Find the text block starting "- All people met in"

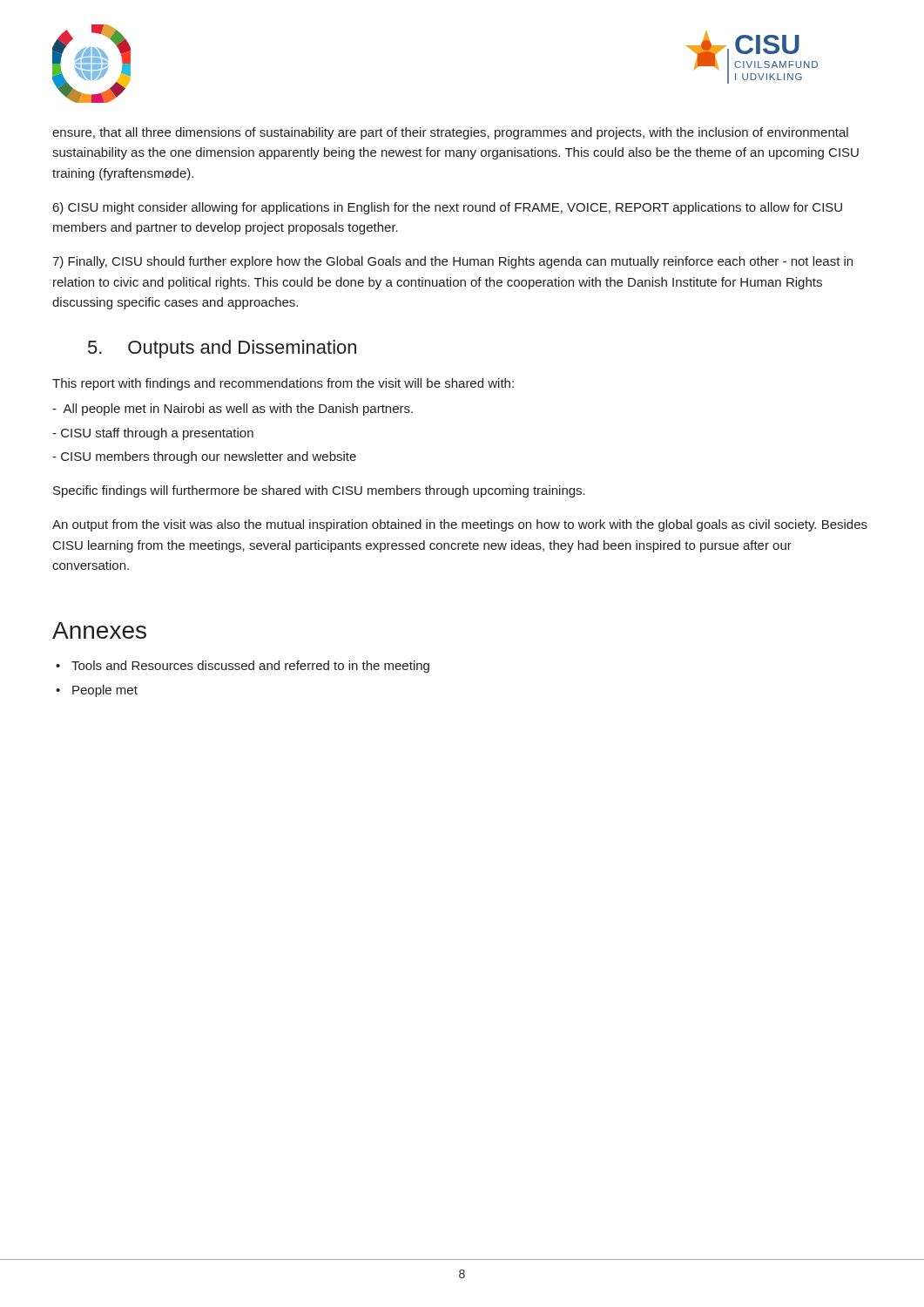pos(233,408)
